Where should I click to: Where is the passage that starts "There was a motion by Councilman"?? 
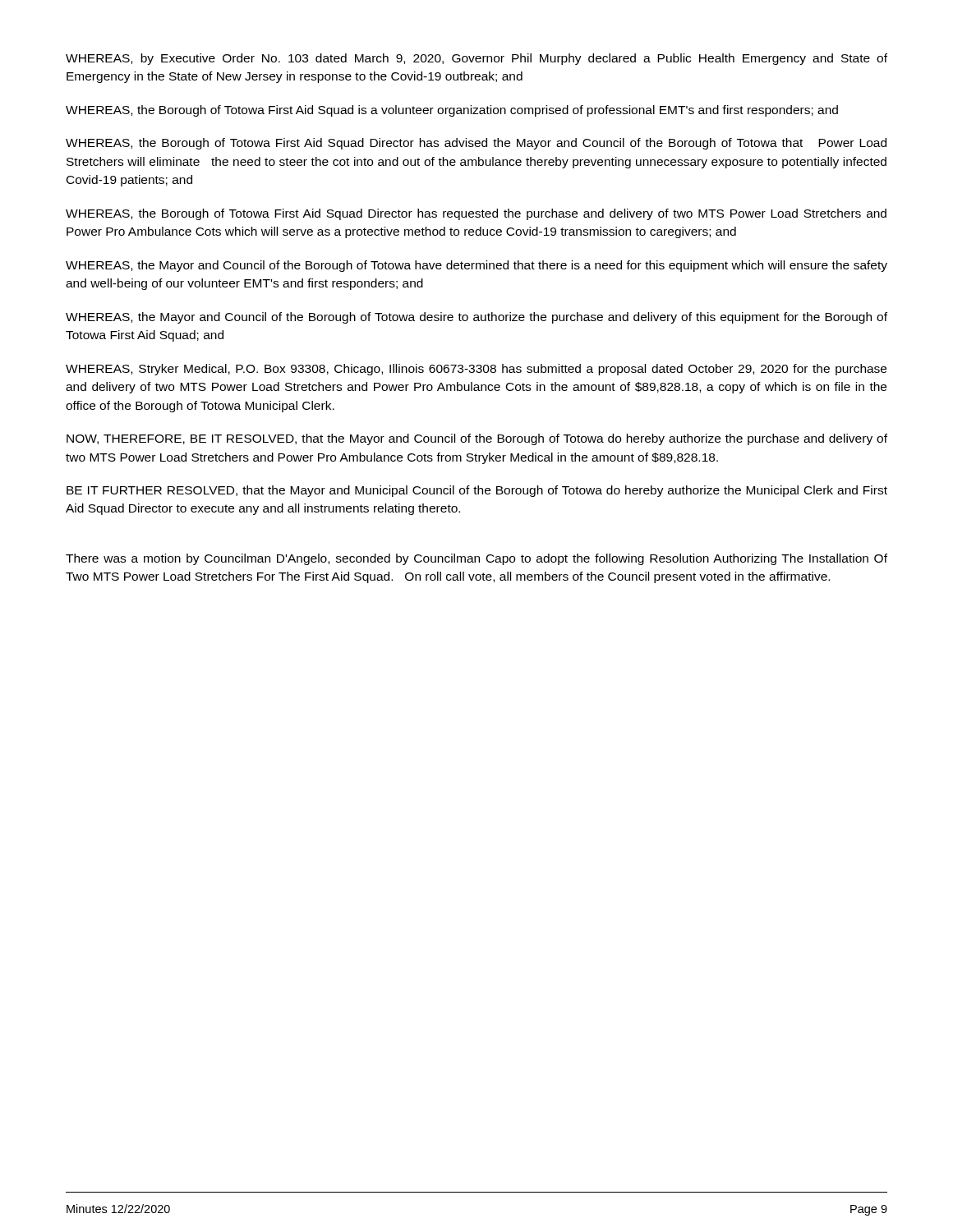(476, 567)
